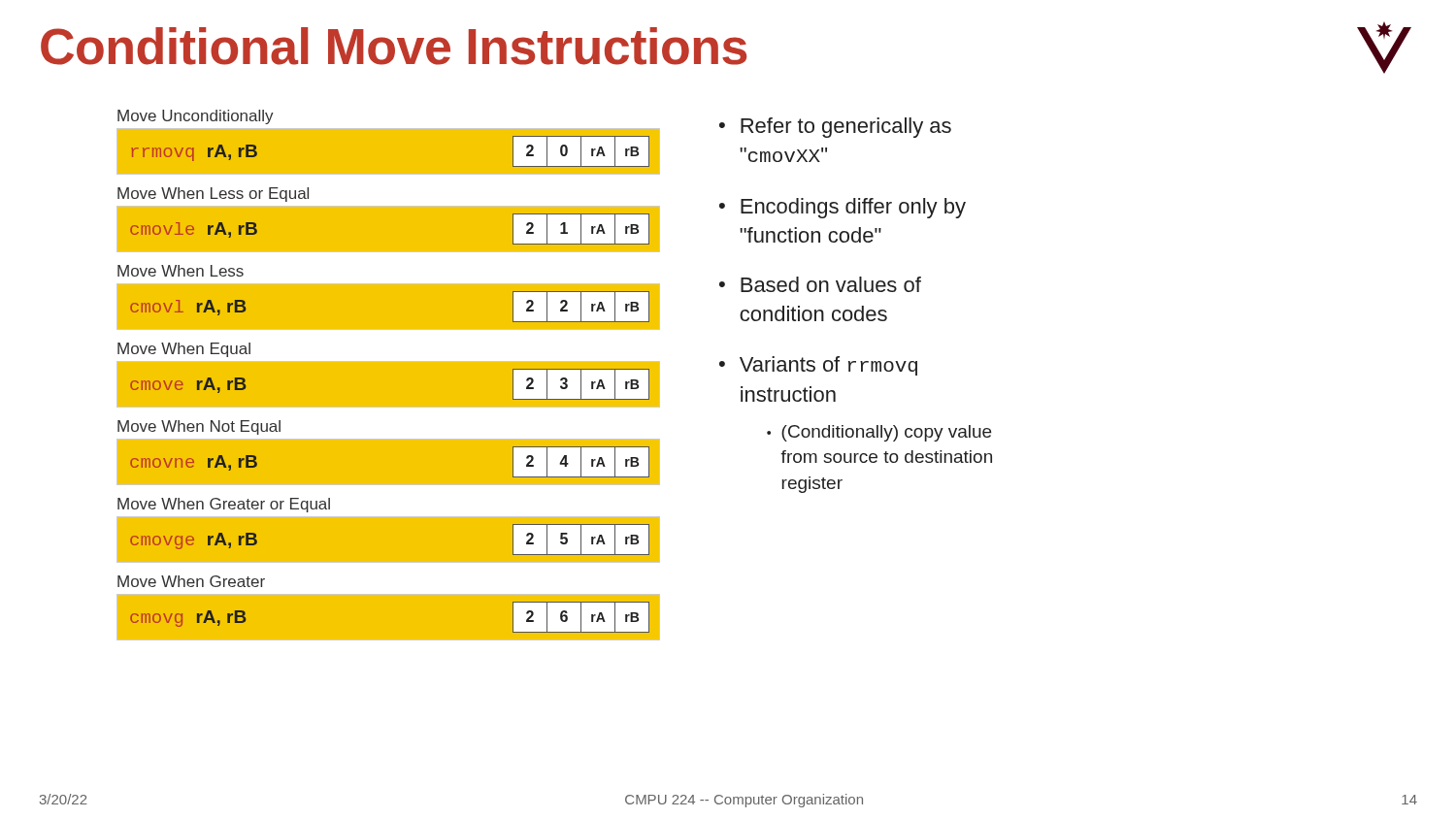The image size is (1456, 819).
Task: Locate the list item with the text "• Refer to generically as"cmovXX""
Action: pyautogui.click(x=835, y=128)
